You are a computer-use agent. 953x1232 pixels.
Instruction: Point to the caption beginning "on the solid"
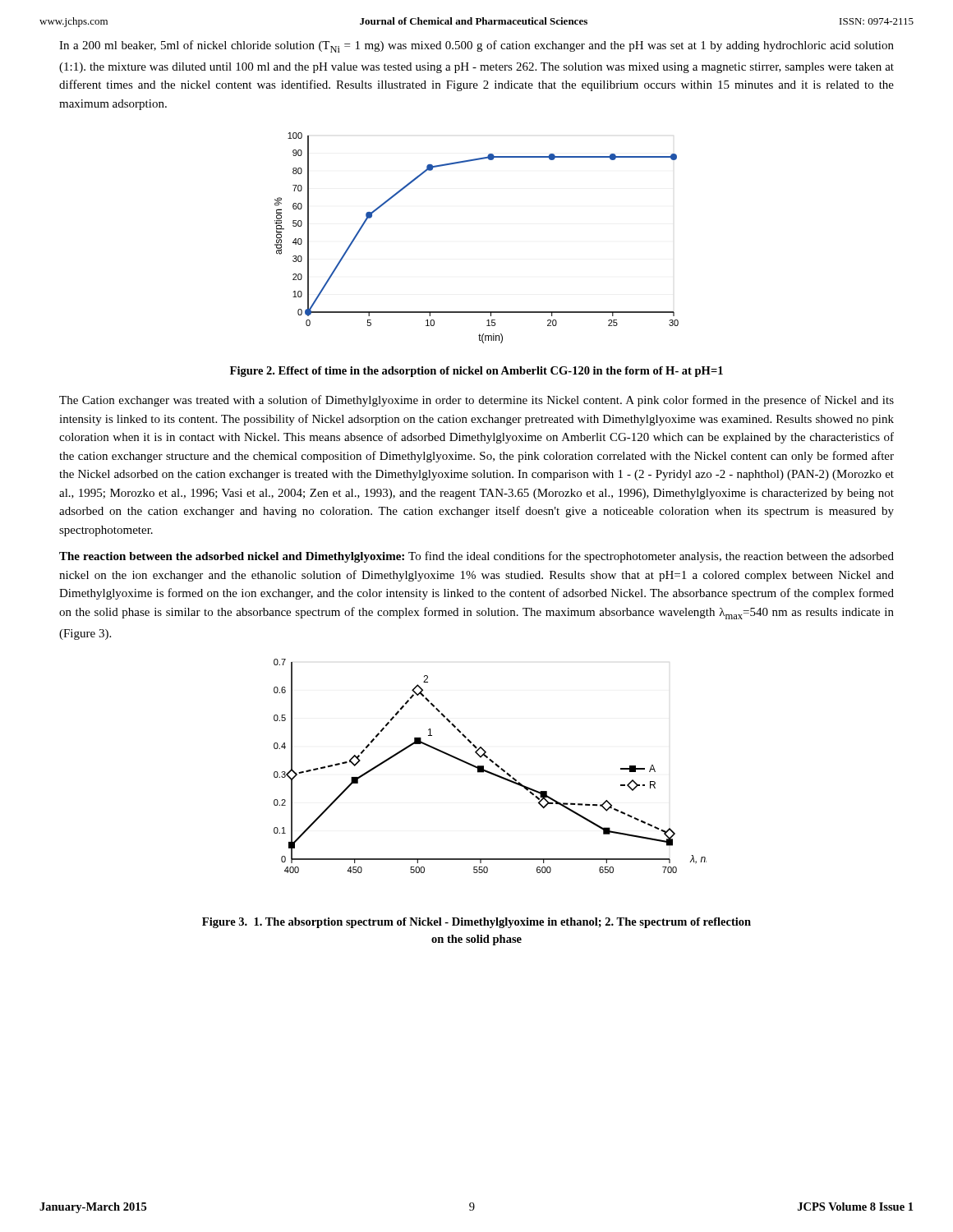coord(476,939)
